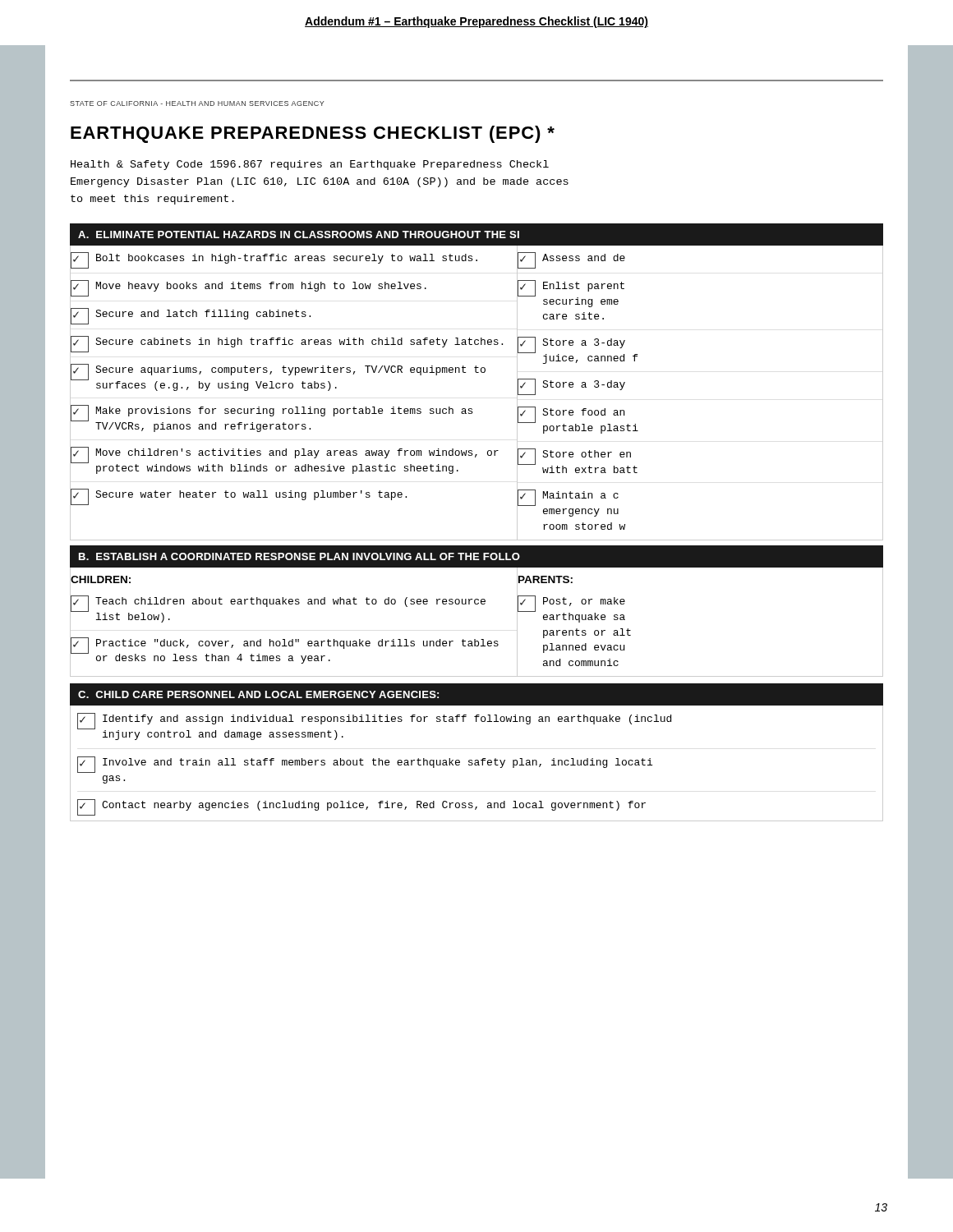This screenshot has width=953, height=1232.
Task: Select the list item that reads "Enlist parentsecuring emecare"
Action: pyautogui.click(x=571, y=302)
